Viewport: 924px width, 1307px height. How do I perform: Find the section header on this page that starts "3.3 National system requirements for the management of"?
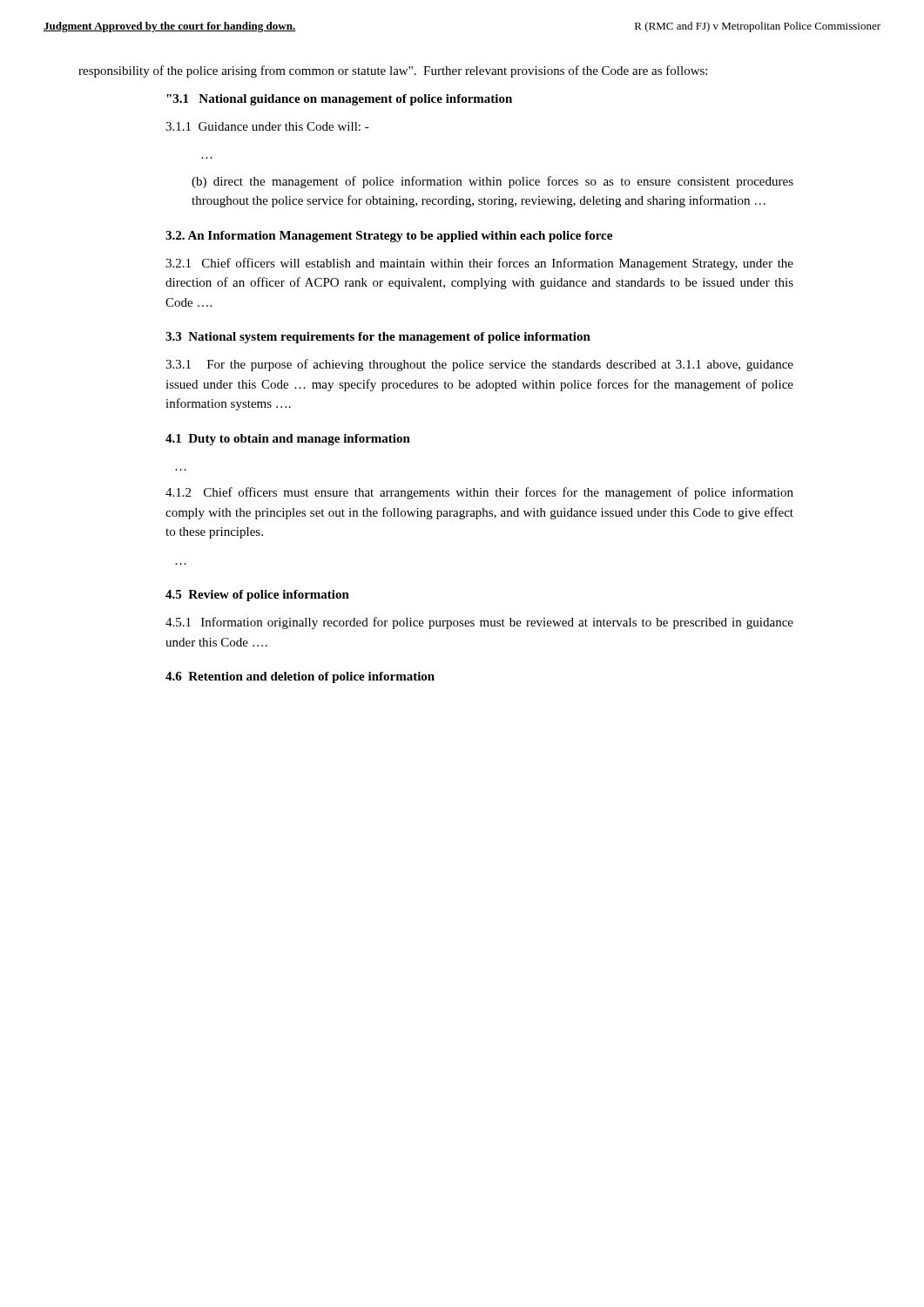tap(479, 337)
